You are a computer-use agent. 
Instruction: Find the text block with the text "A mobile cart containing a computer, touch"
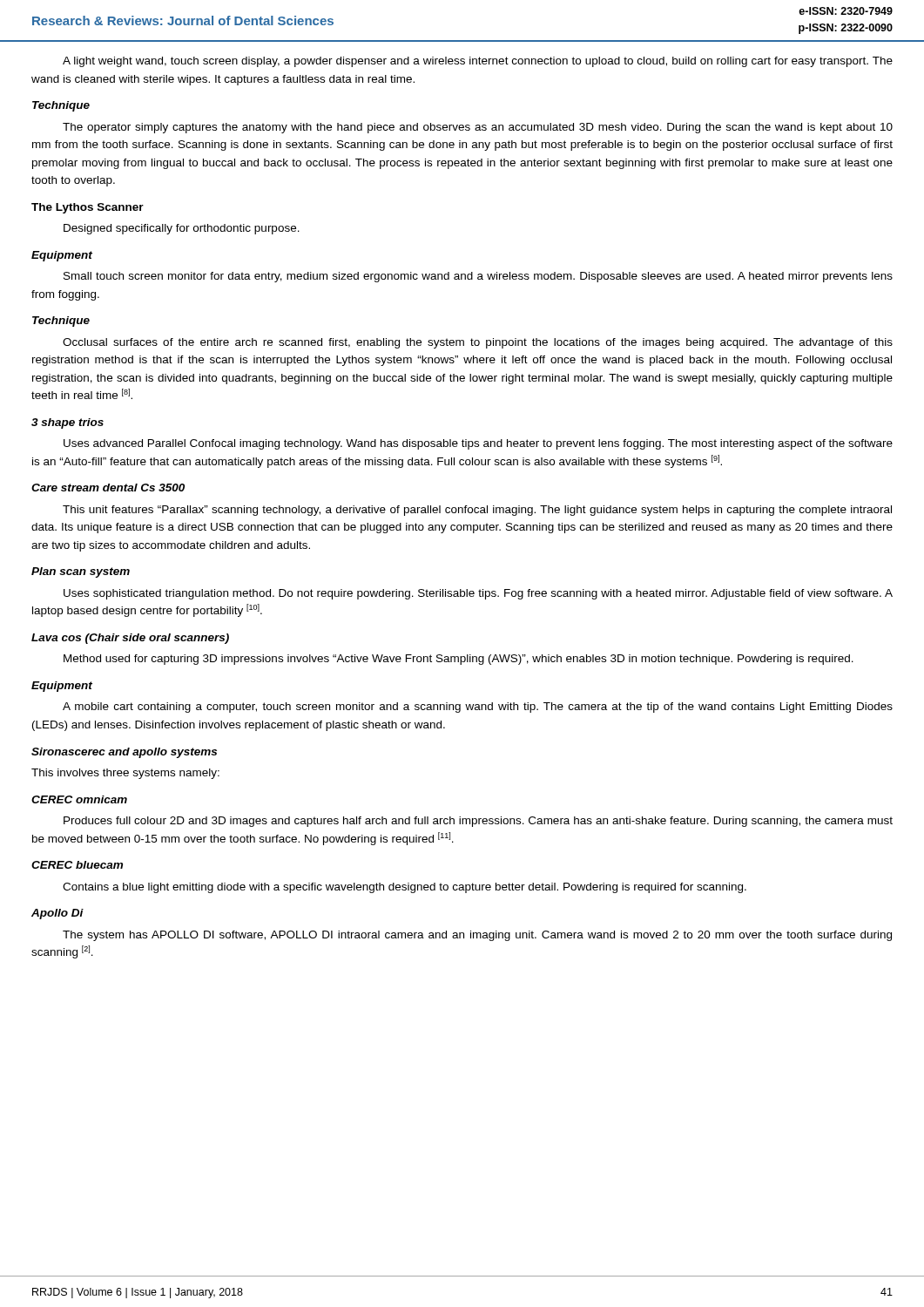[x=462, y=716]
